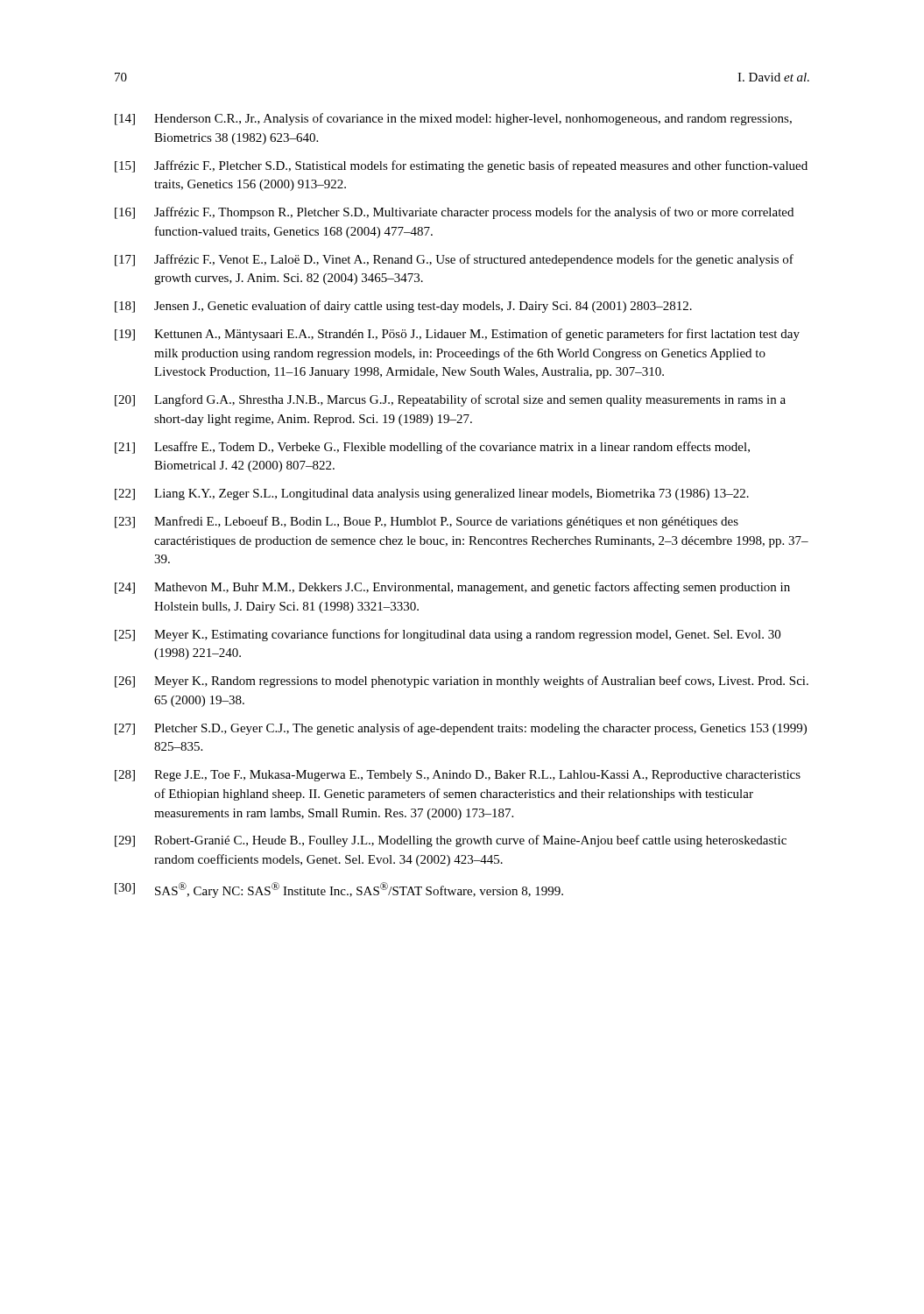Viewport: 924px width, 1314px height.
Task: Select the text block starting "[29] Robert-Granié C., Heude B., Foulley J.L., Modelling"
Action: click(462, 851)
